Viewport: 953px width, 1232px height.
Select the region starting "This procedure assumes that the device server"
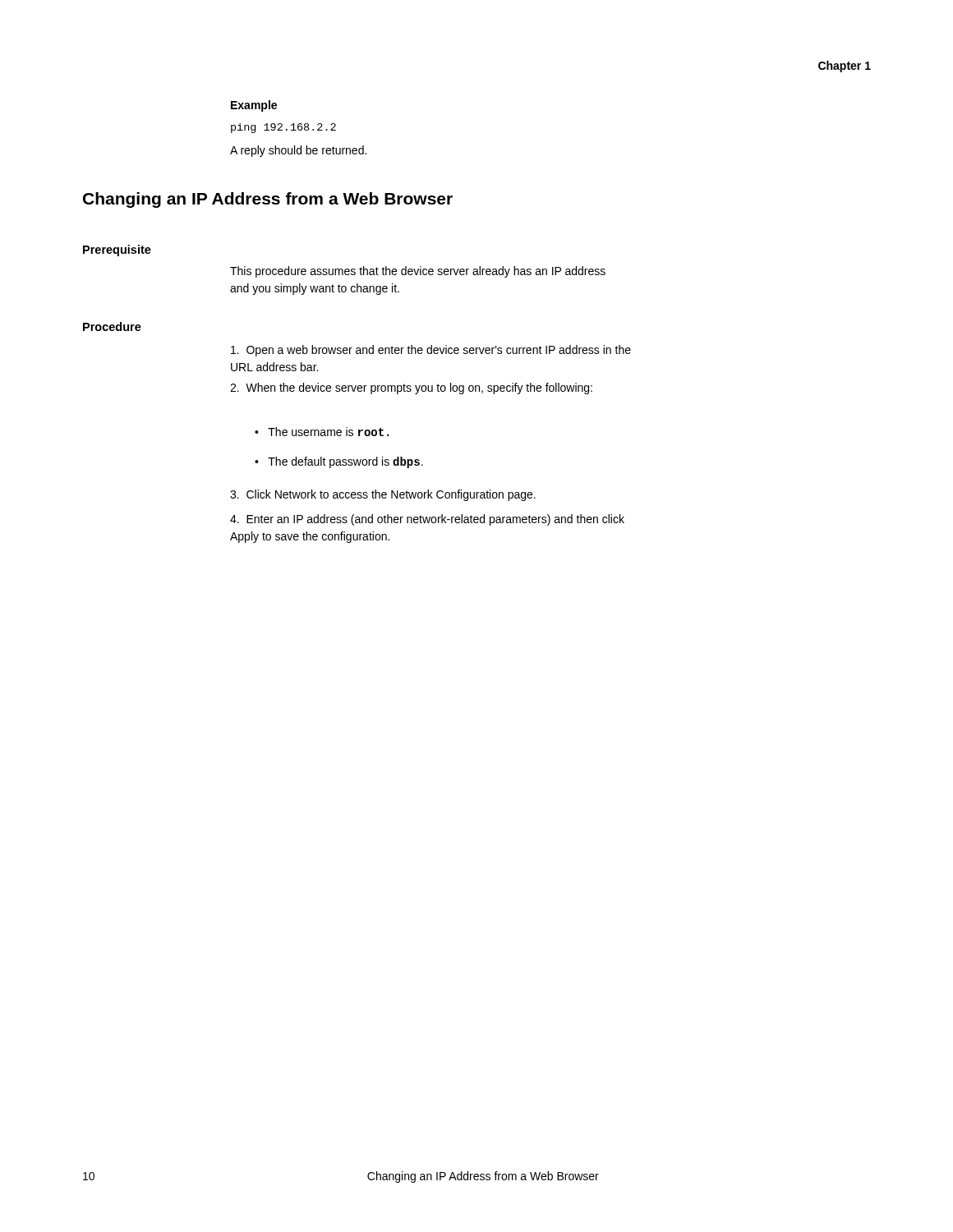coord(418,280)
